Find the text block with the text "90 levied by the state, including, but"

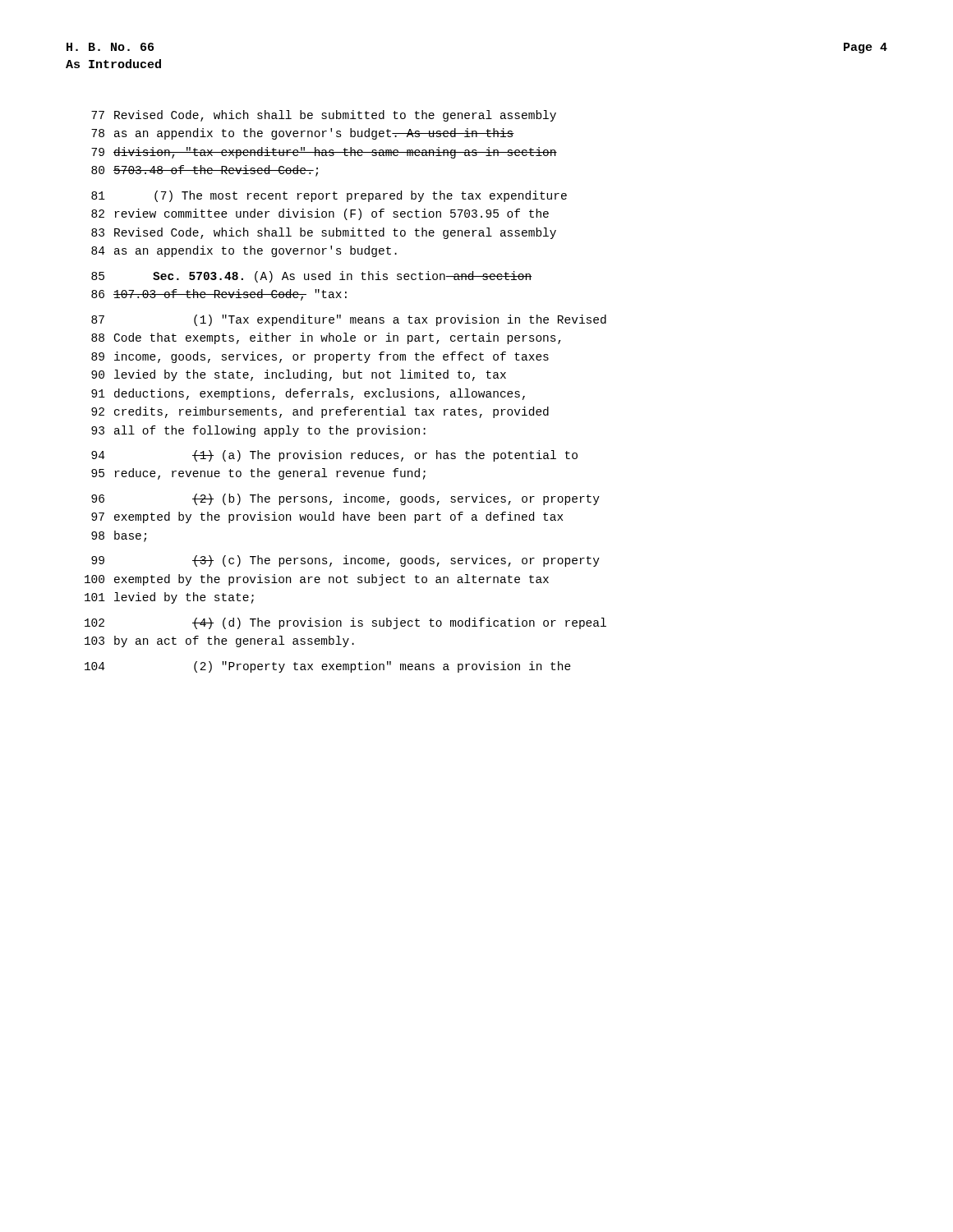(x=476, y=376)
